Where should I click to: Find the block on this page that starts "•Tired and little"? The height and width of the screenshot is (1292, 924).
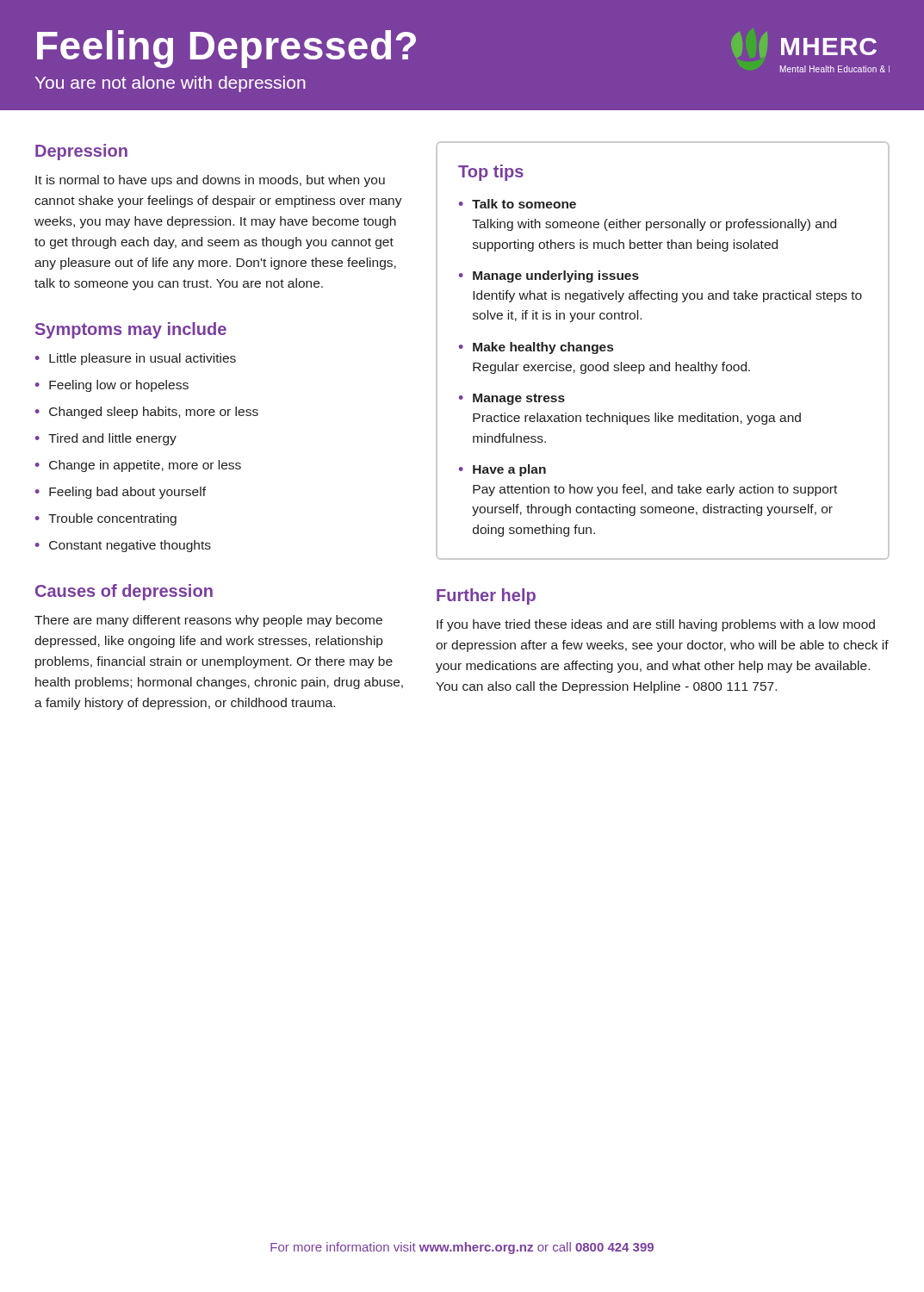pos(105,439)
